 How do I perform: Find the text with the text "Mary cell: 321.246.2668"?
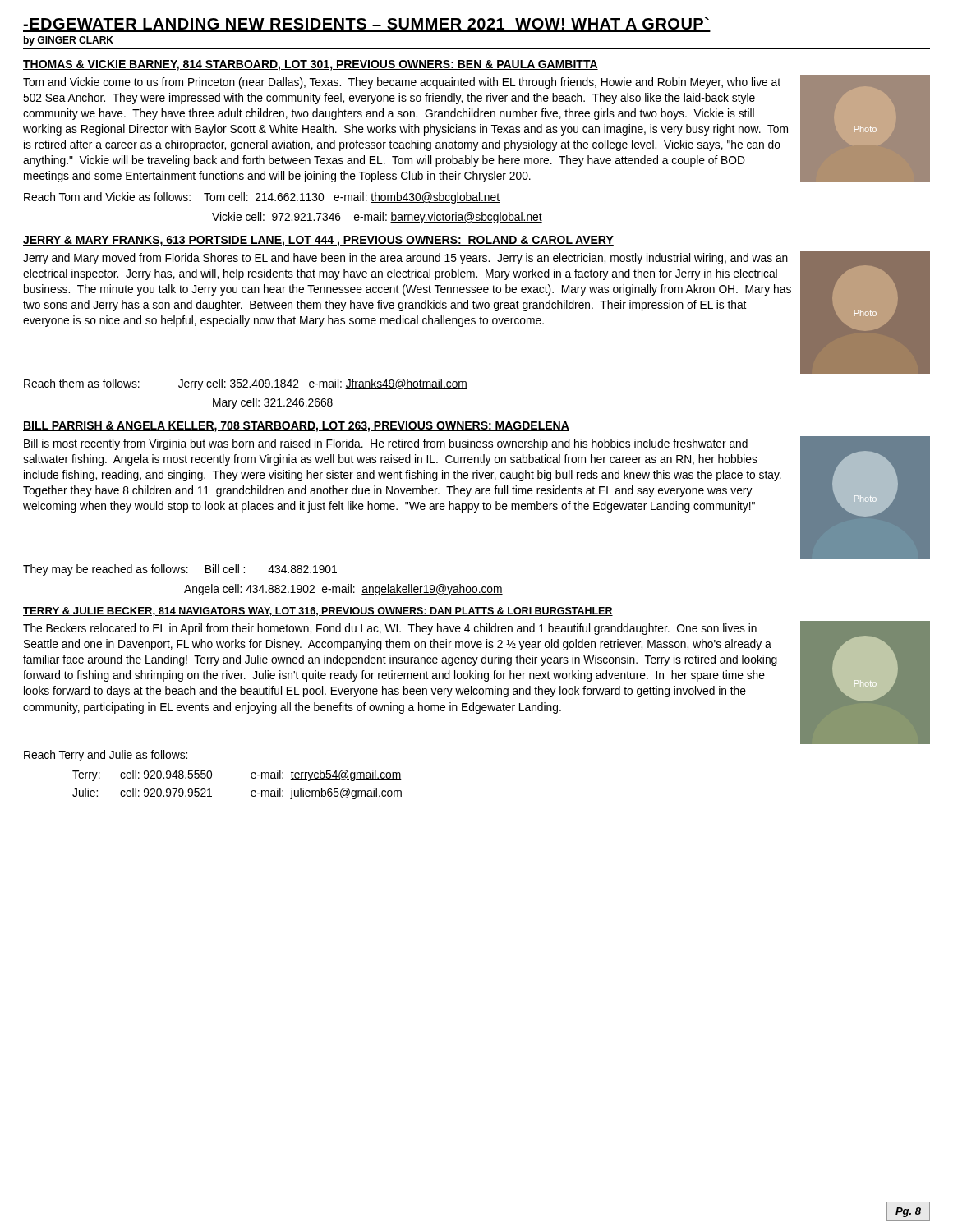click(272, 403)
